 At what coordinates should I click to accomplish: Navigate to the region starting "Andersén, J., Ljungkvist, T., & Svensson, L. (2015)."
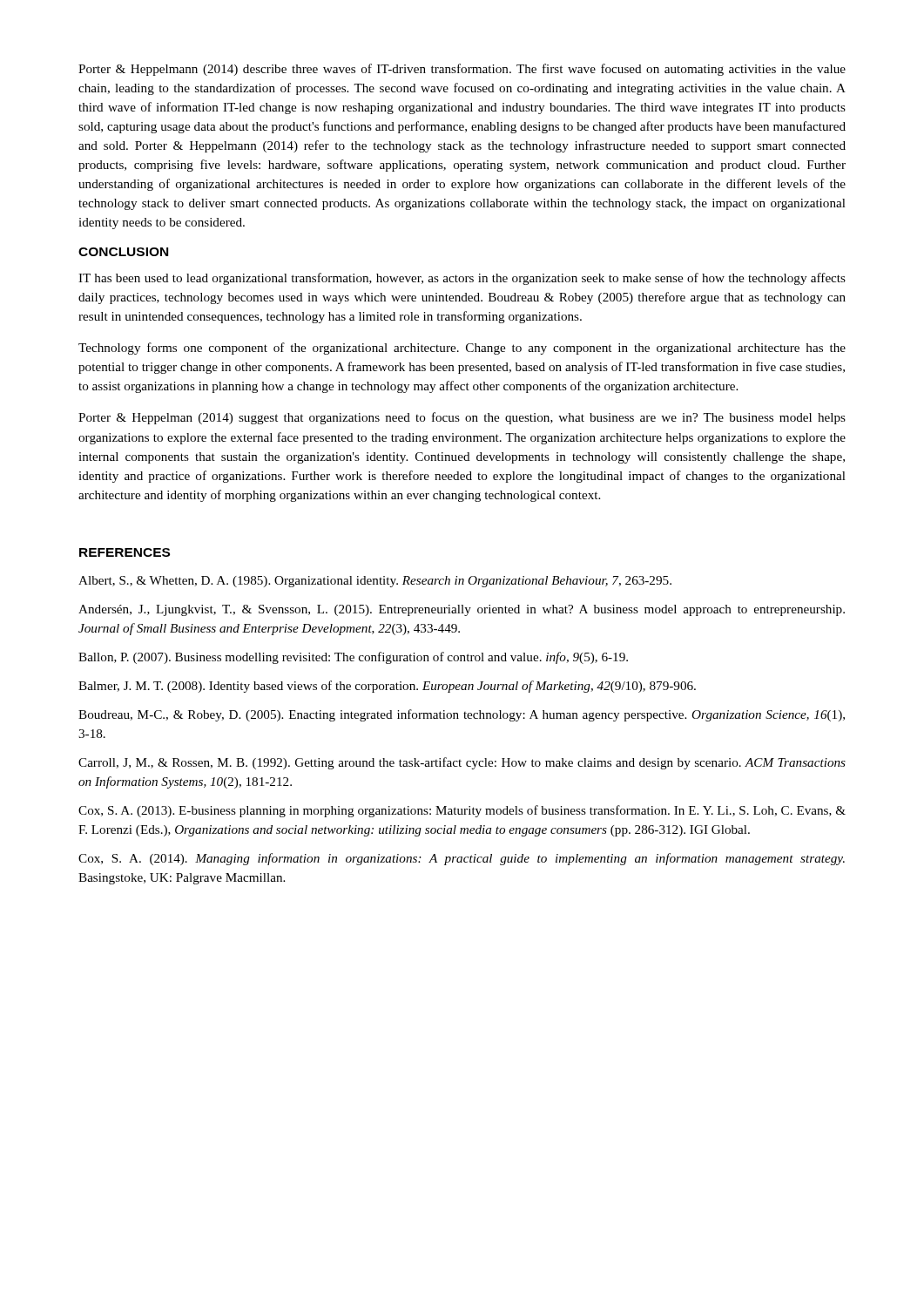click(462, 618)
